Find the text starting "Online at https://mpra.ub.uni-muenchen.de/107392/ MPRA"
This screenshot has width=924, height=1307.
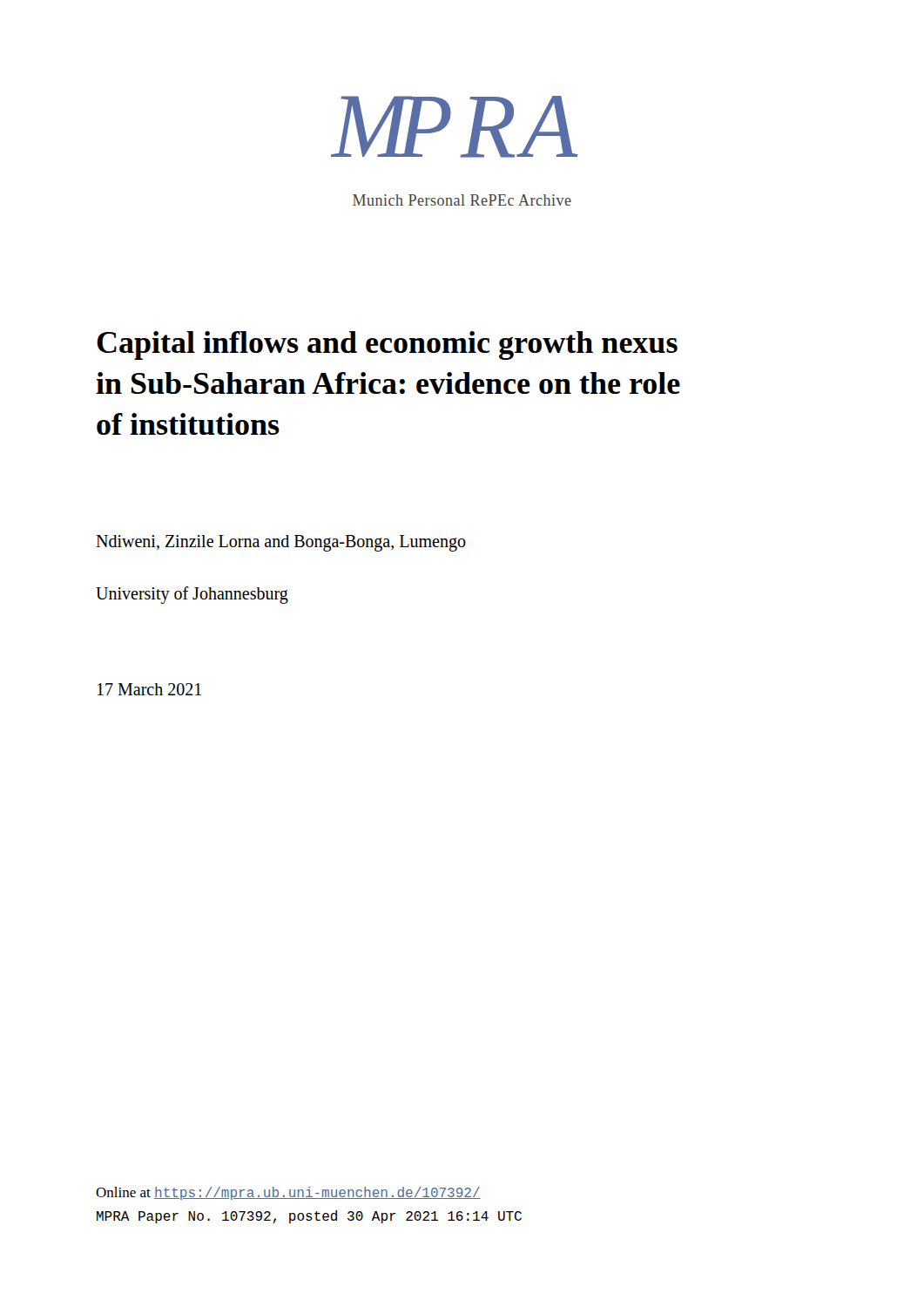tap(427, 1205)
